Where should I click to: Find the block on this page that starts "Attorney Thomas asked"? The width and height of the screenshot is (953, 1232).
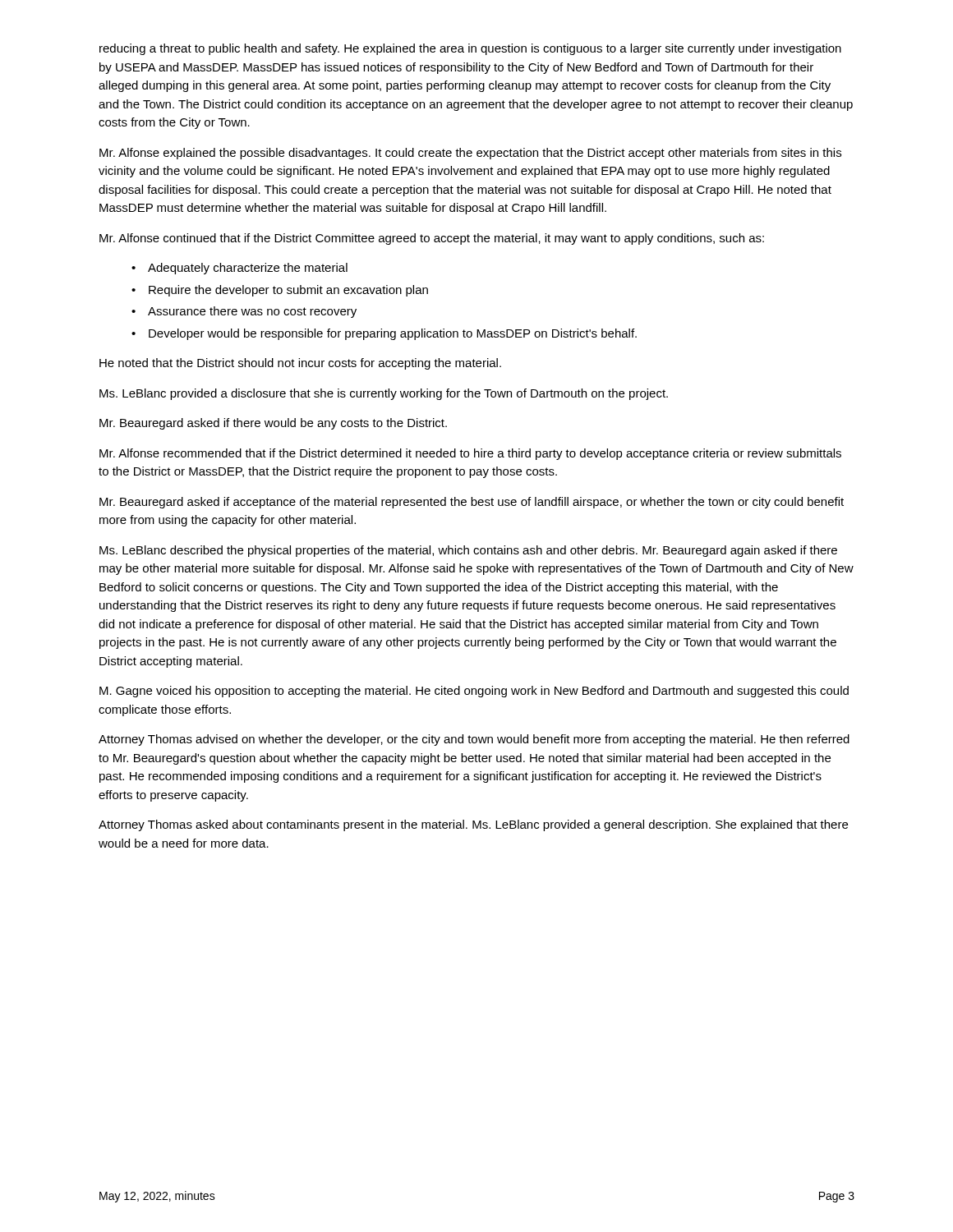coord(473,833)
